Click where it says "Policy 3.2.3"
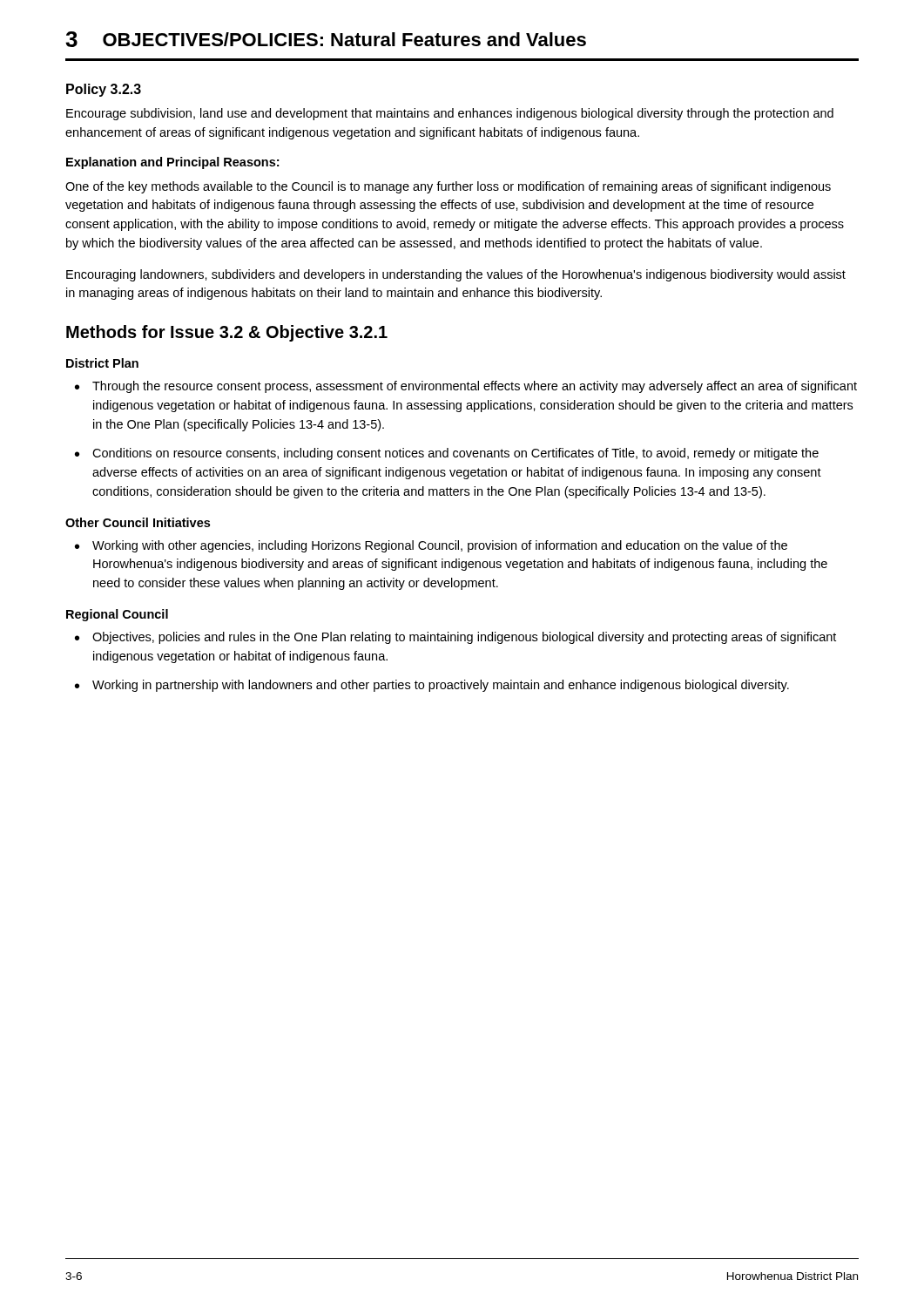The image size is (924, 1307). click(103, 89)
